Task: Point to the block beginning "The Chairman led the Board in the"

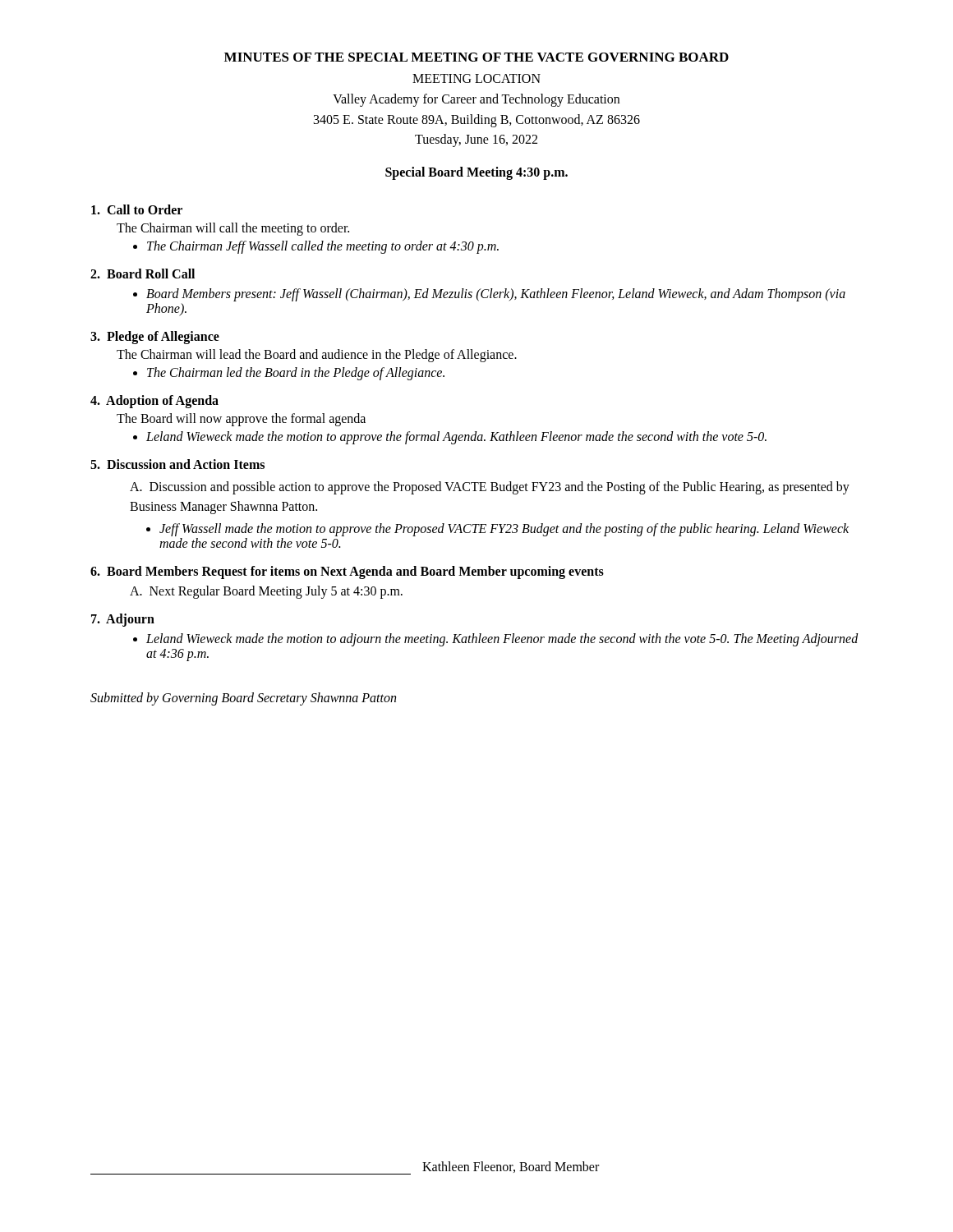Action: (x=289, y=374)
